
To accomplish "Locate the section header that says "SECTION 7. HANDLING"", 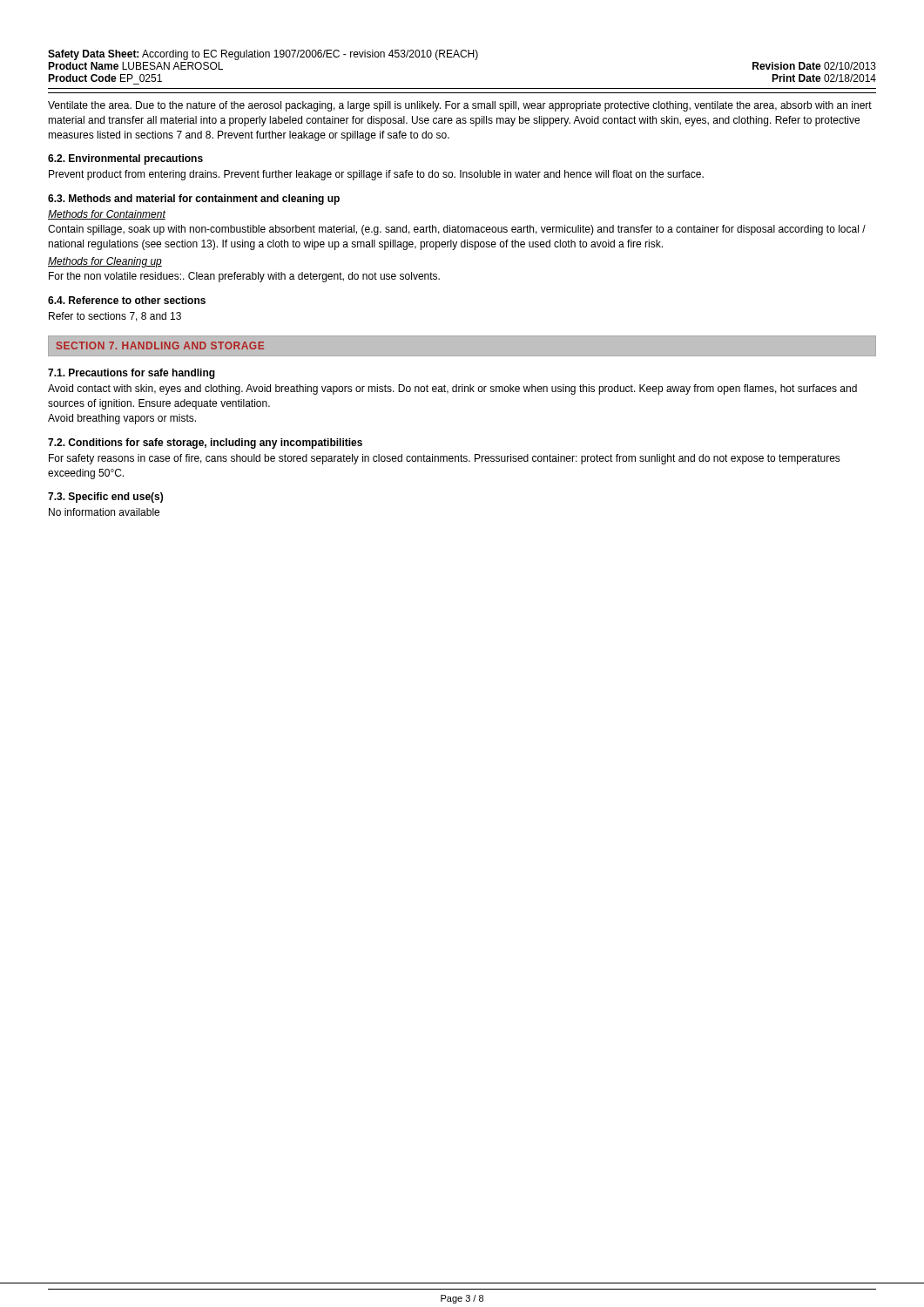I will coord(160,346).
